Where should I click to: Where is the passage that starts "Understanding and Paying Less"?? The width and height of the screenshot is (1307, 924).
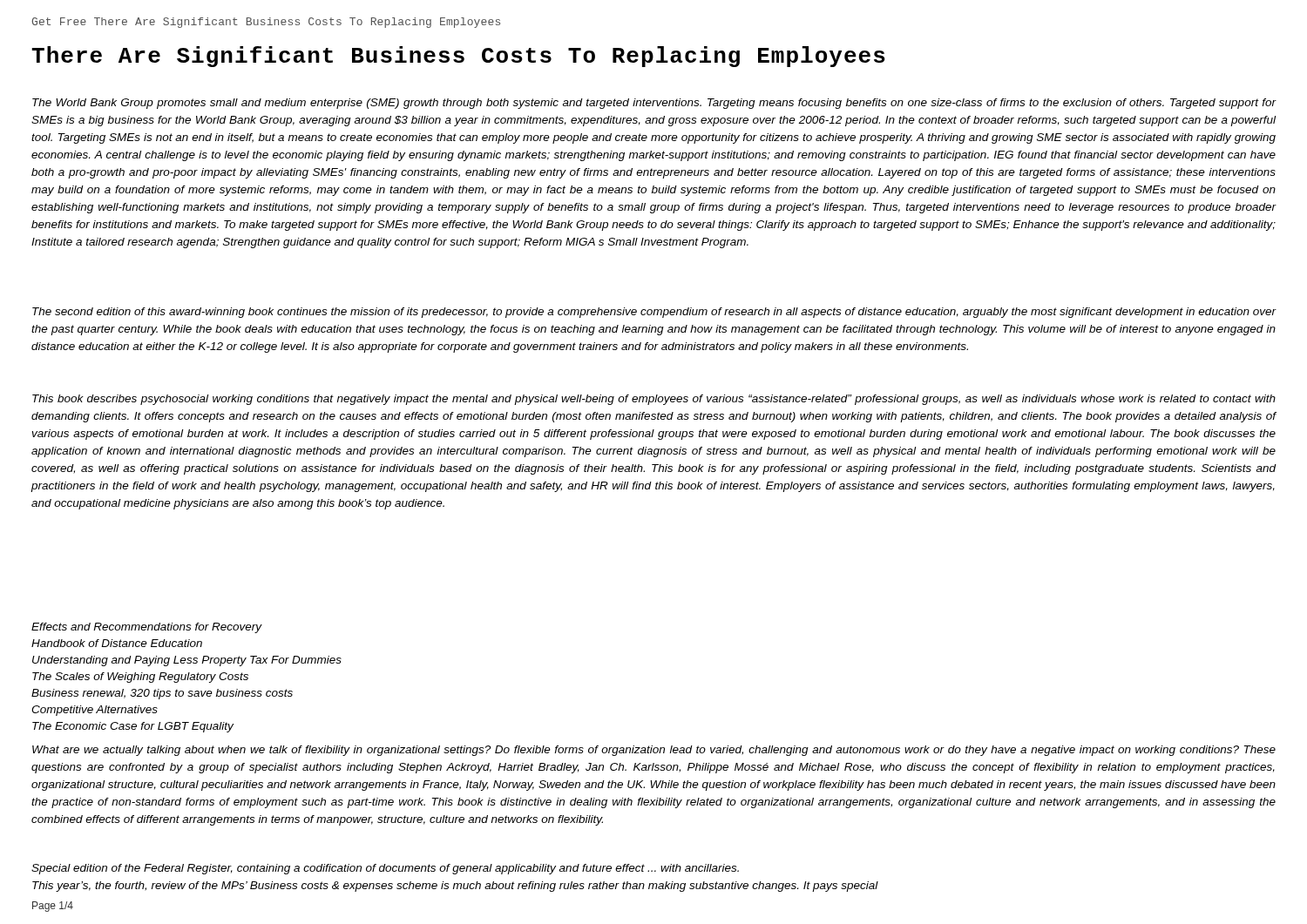(186, 660)
